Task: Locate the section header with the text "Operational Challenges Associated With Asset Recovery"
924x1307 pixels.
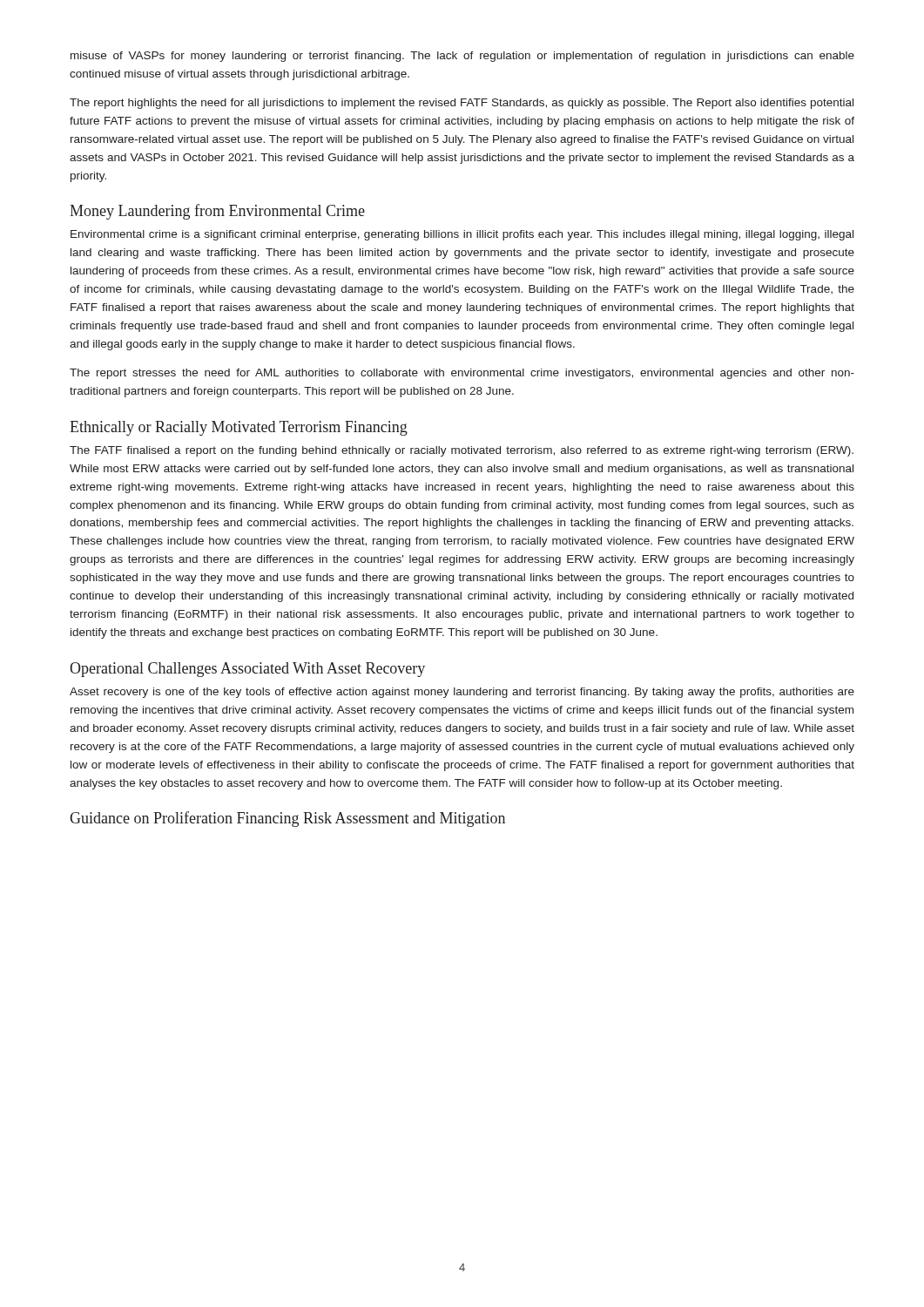Action: point(247,668)
